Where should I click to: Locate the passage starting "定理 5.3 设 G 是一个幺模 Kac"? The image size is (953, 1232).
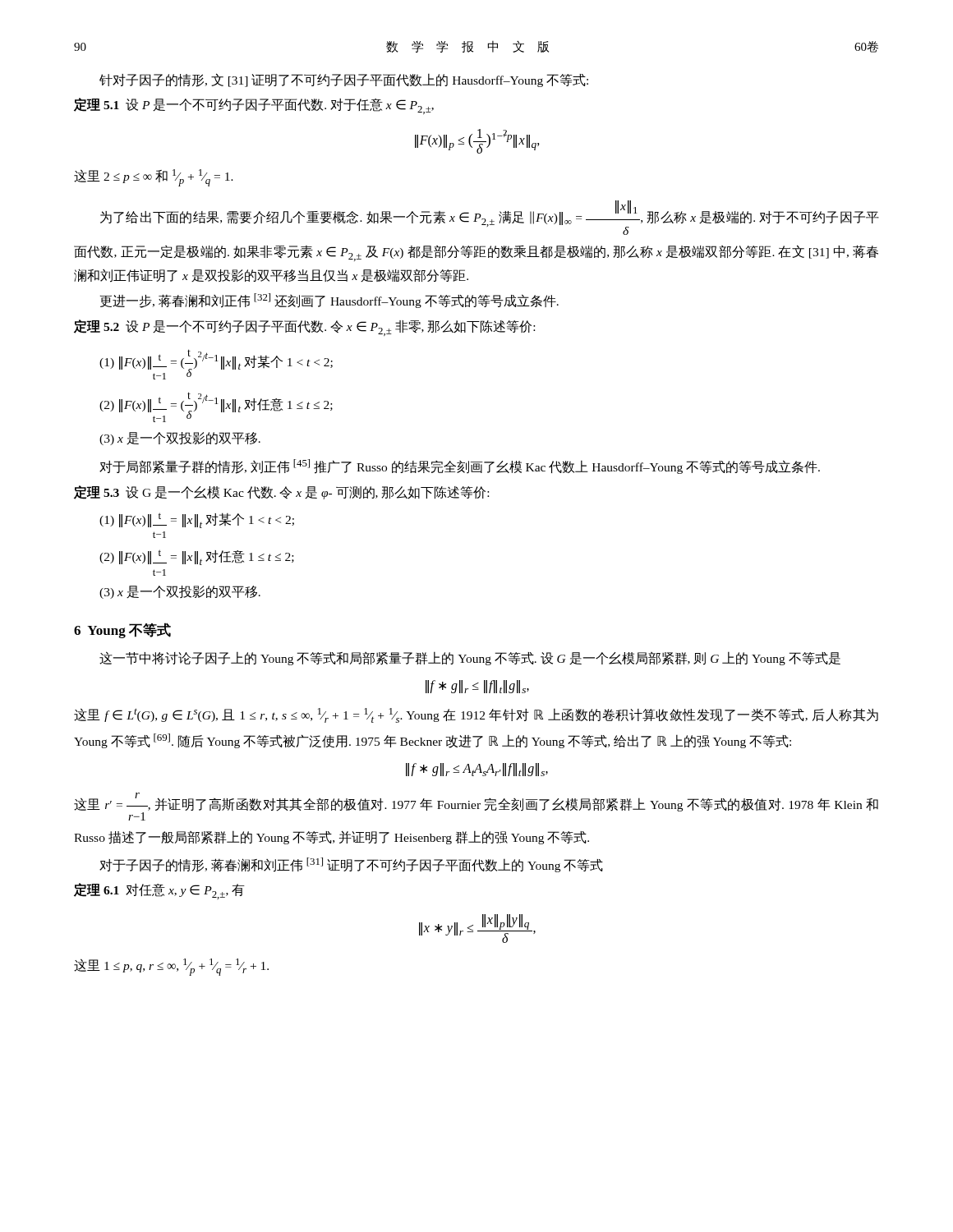[x=282, y=492]
